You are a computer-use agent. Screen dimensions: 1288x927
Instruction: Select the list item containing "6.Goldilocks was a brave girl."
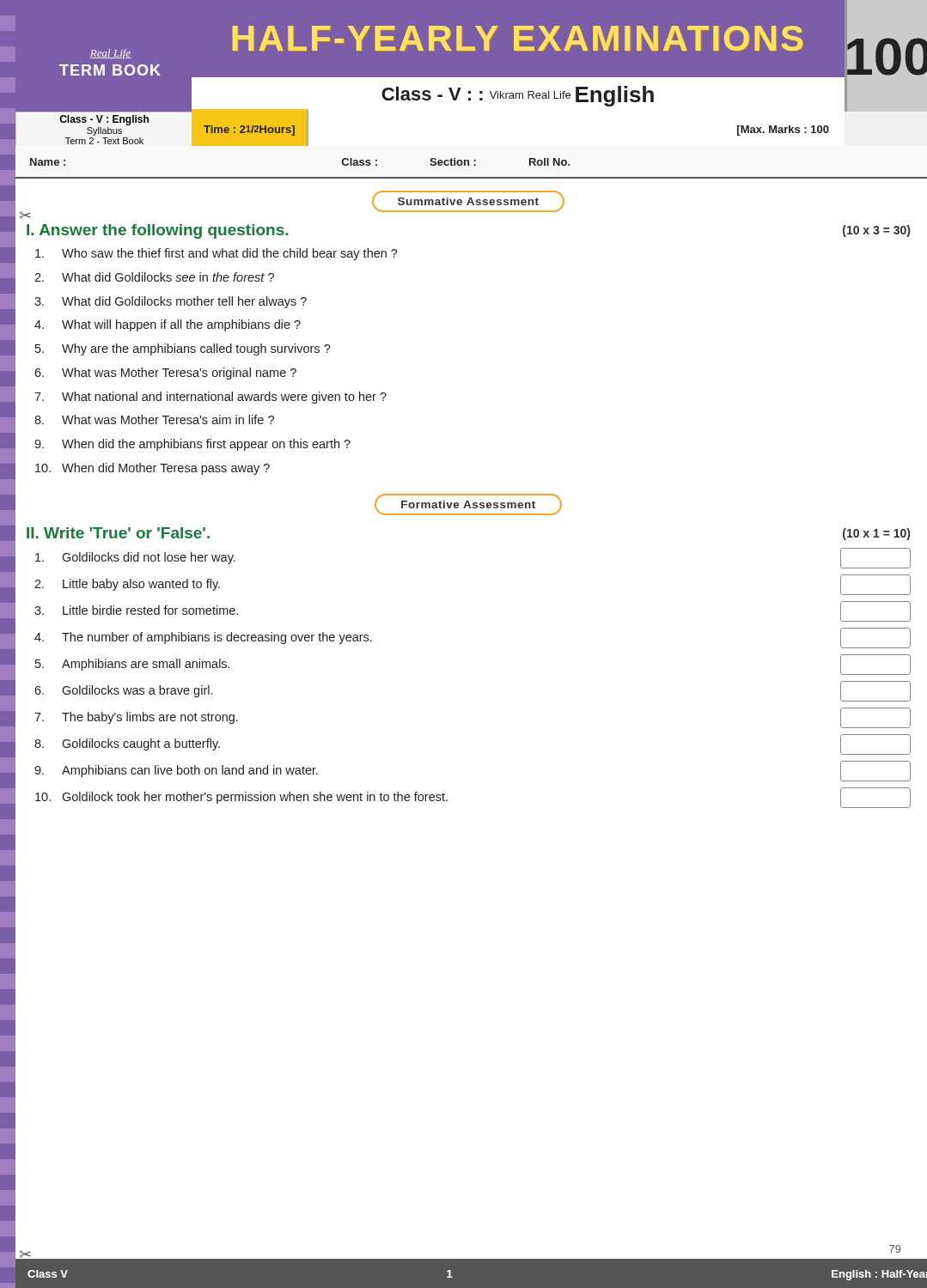(114, 690)
